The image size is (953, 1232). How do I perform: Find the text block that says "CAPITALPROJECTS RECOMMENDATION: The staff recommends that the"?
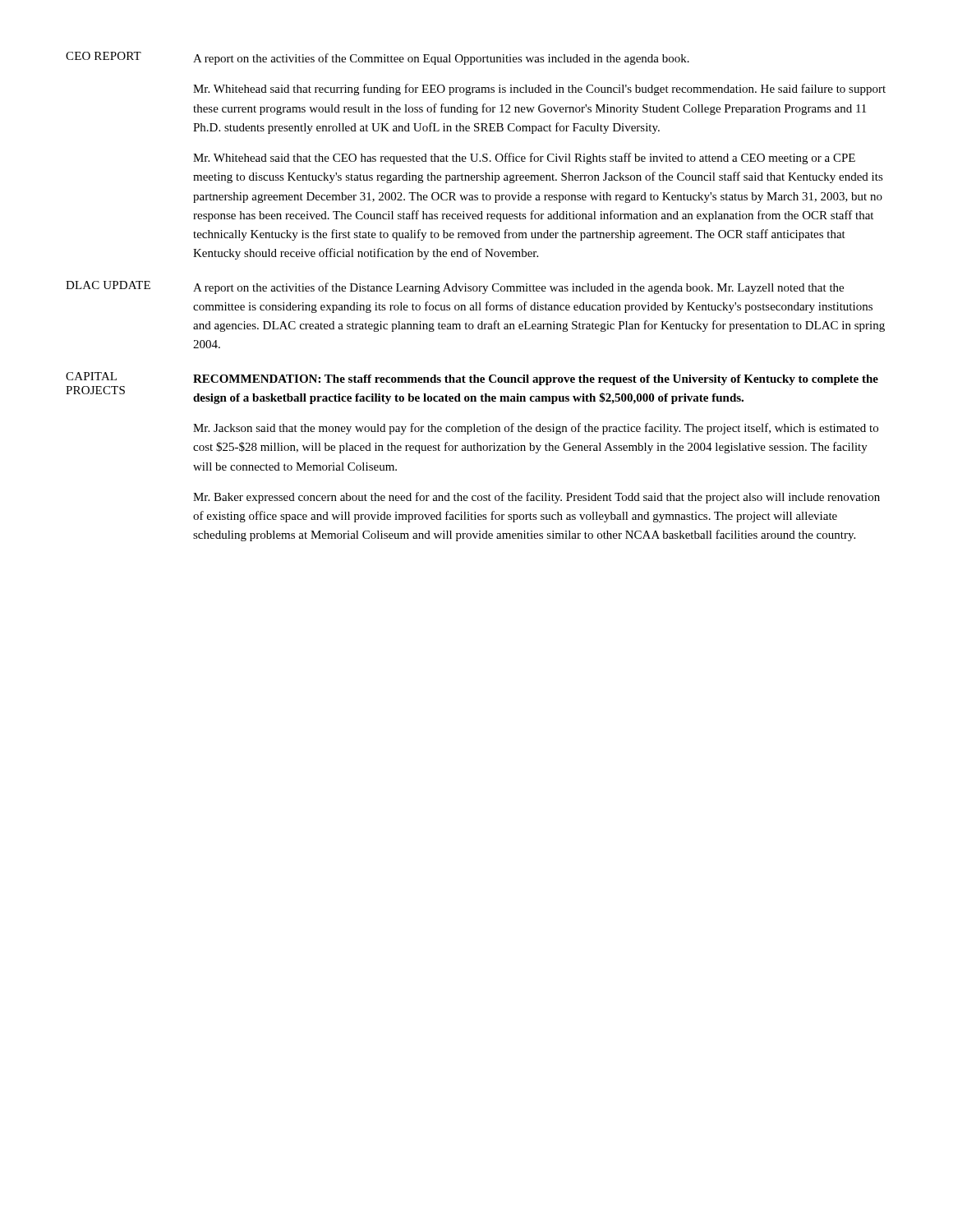(476, 457)
